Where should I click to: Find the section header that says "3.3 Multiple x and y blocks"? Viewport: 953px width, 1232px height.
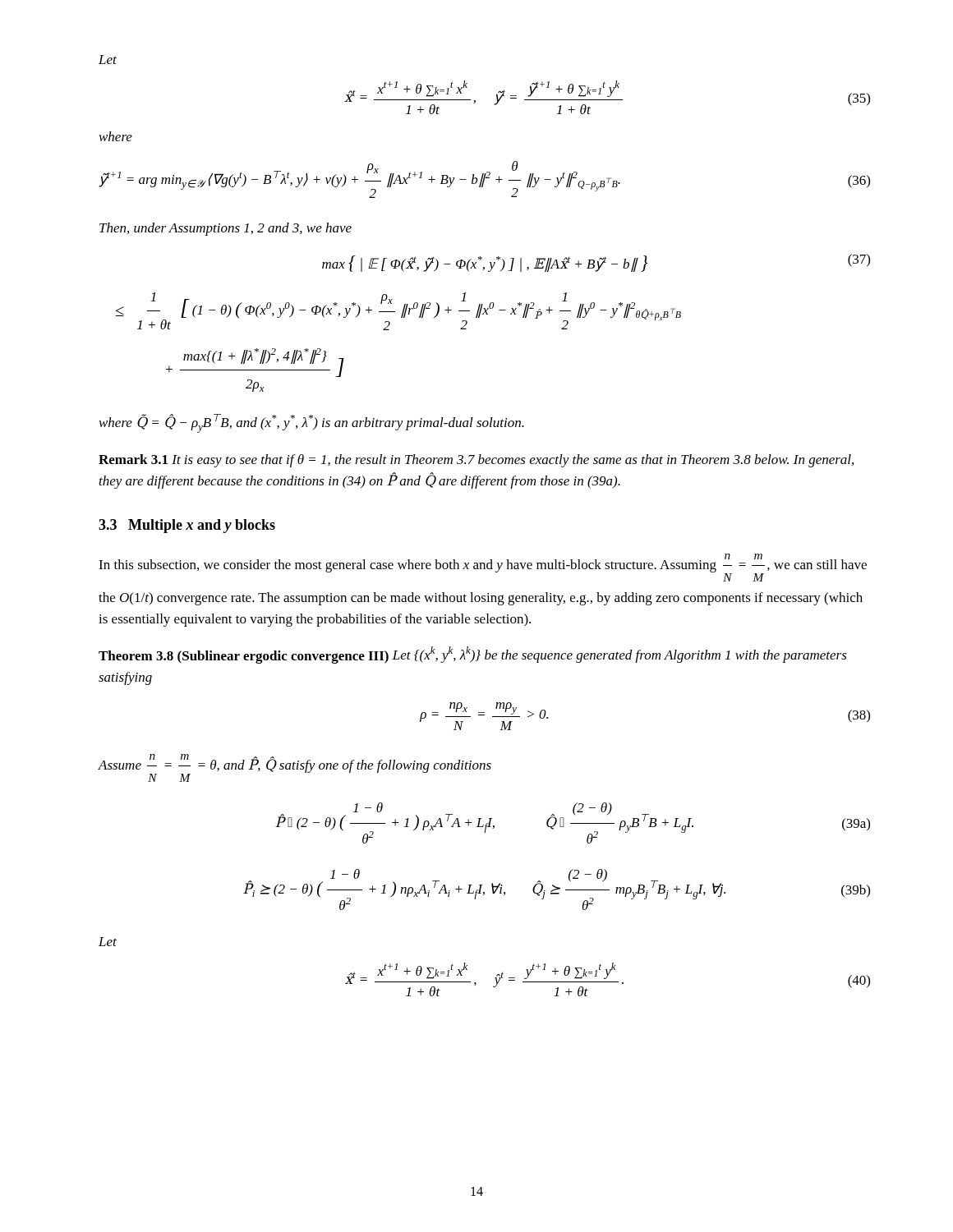click(187, 525)
